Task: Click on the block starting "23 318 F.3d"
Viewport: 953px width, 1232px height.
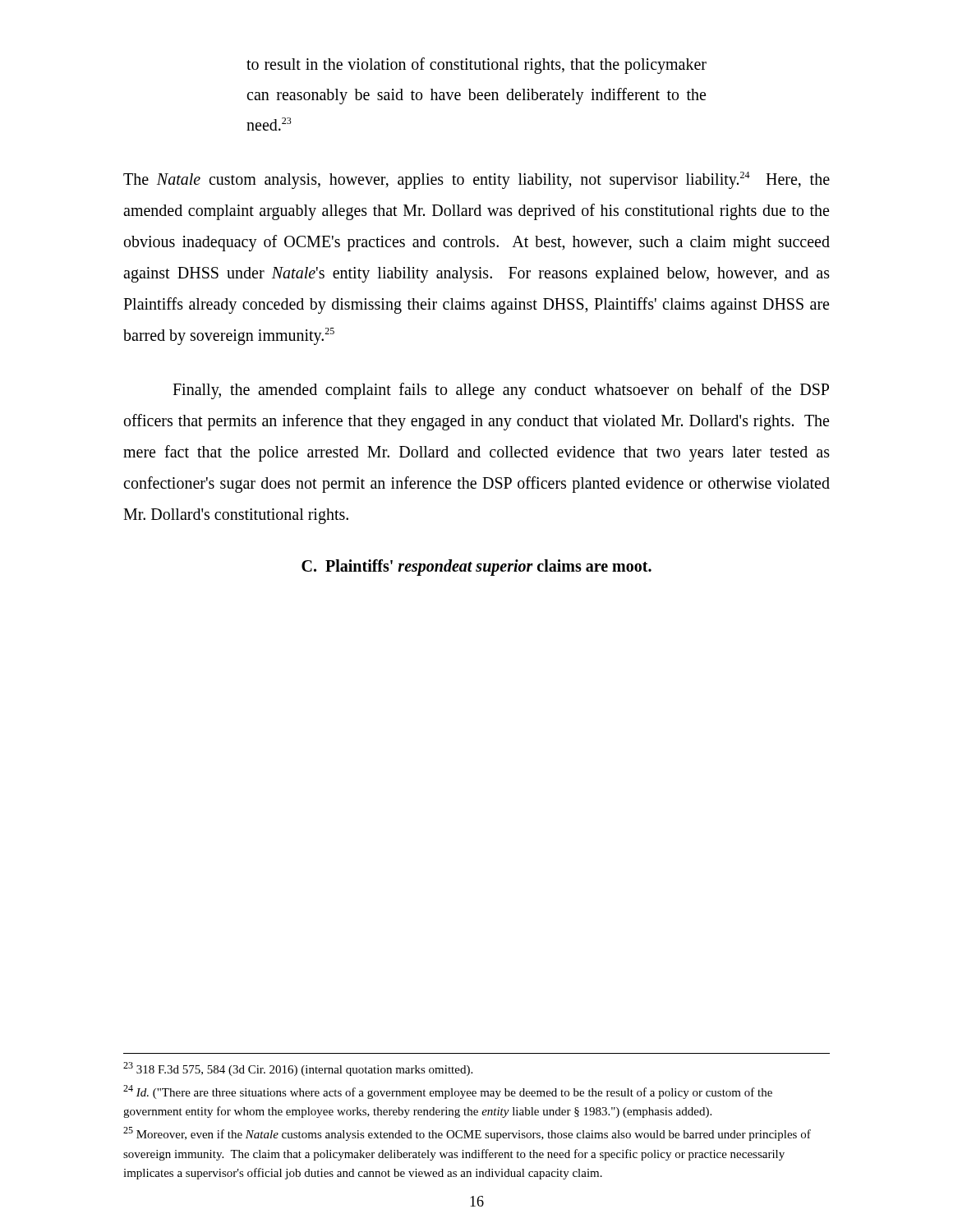Action: point(298,1068)
